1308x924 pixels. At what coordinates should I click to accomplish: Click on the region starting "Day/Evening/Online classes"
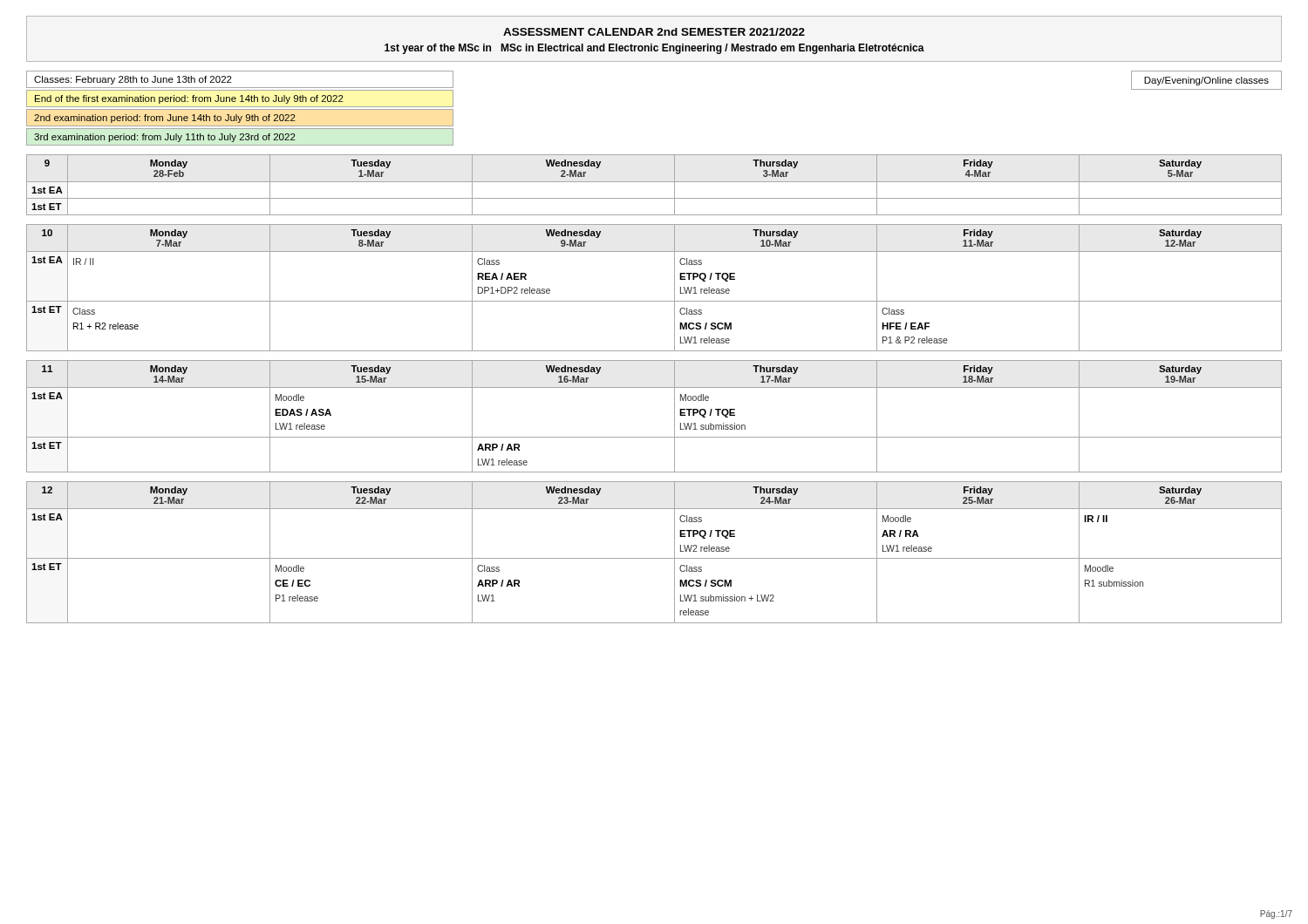[1206, 80]
